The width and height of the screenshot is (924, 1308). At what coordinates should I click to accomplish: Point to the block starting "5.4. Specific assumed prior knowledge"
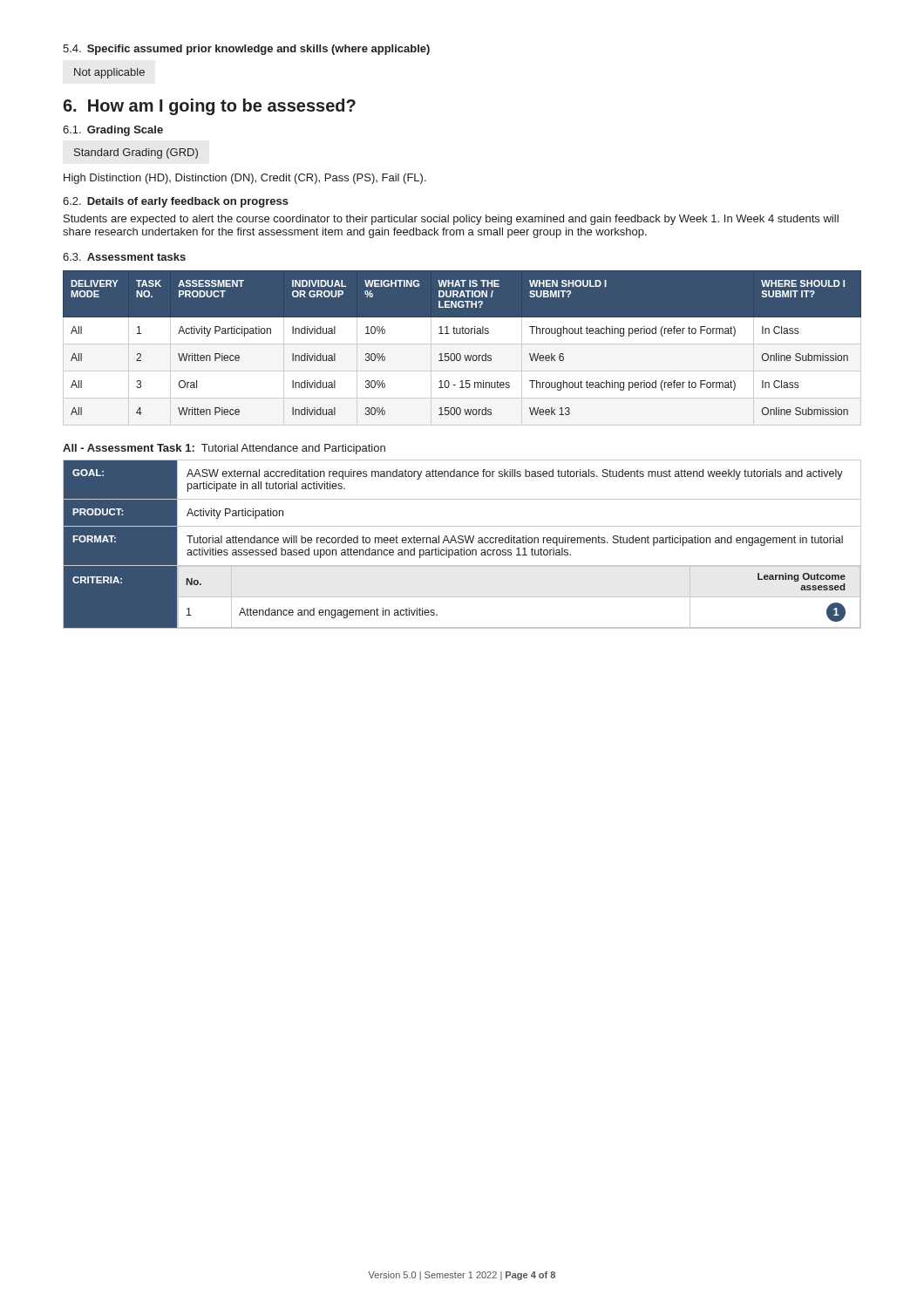click(246, 48)
